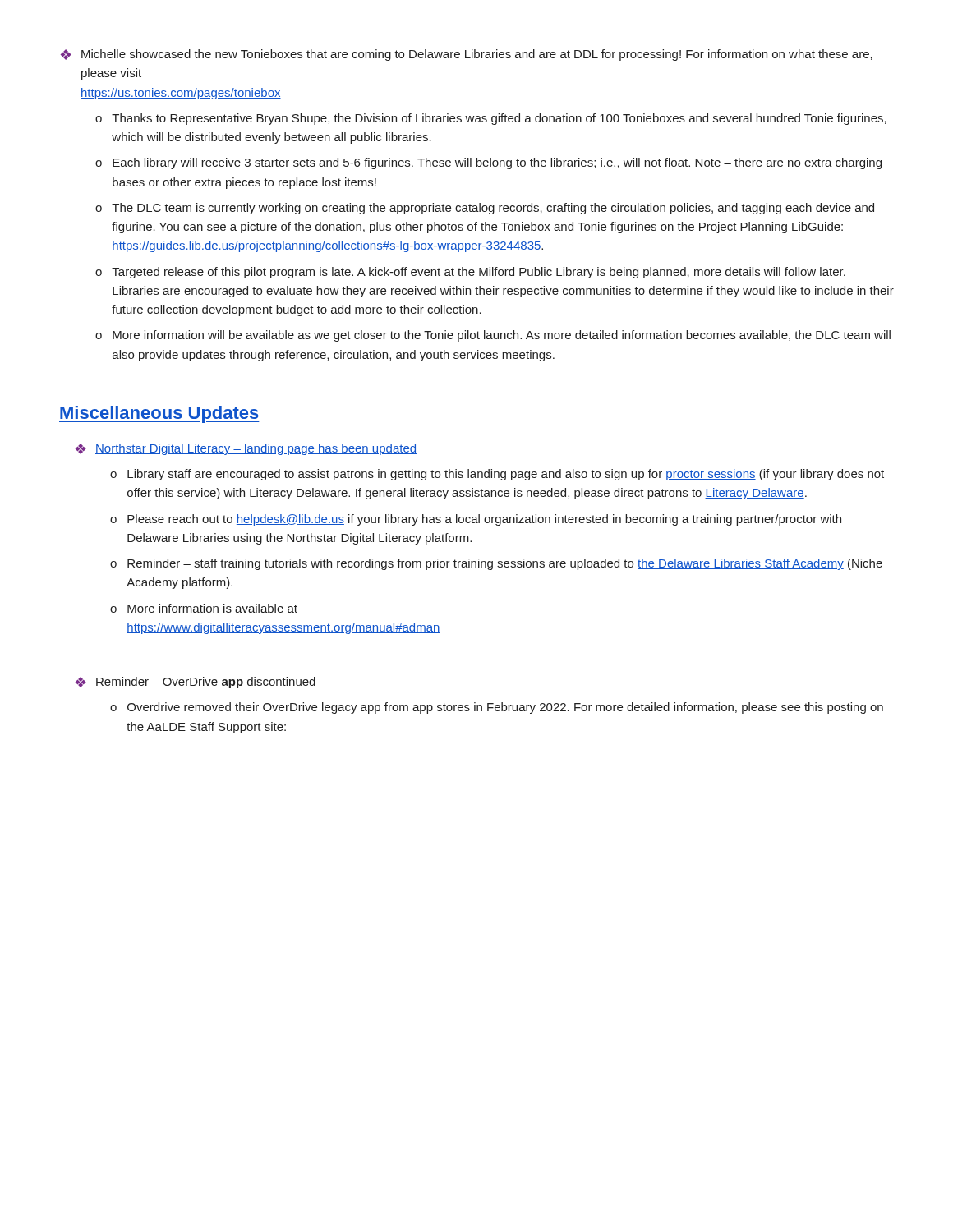Navigate to the text starting "❖ Michelle showcased the new Tonieboxes"
953x1232 pixels.
tap(476, 210)
